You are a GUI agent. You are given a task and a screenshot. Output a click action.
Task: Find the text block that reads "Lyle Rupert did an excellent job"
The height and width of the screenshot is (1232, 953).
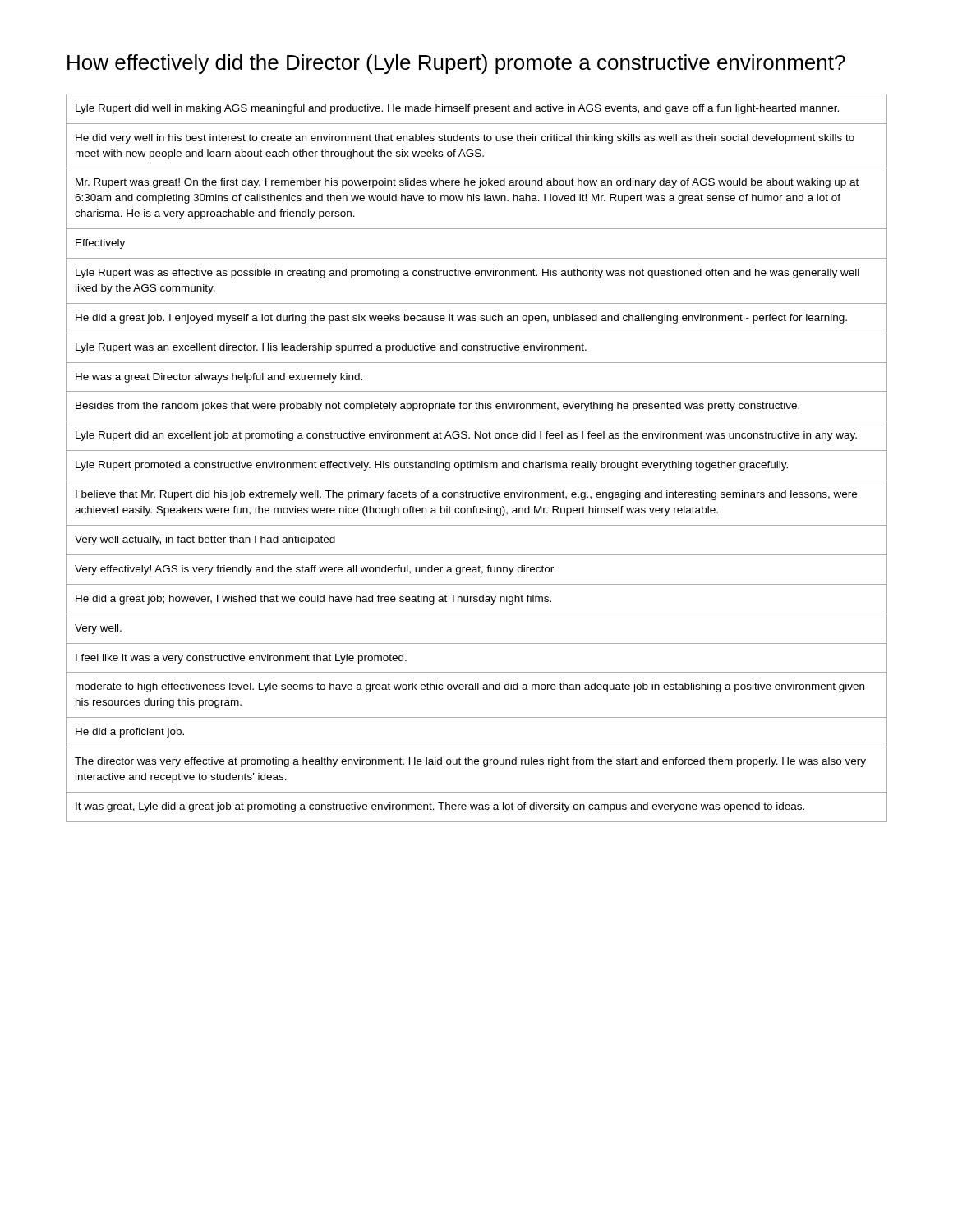coord(466,435)
